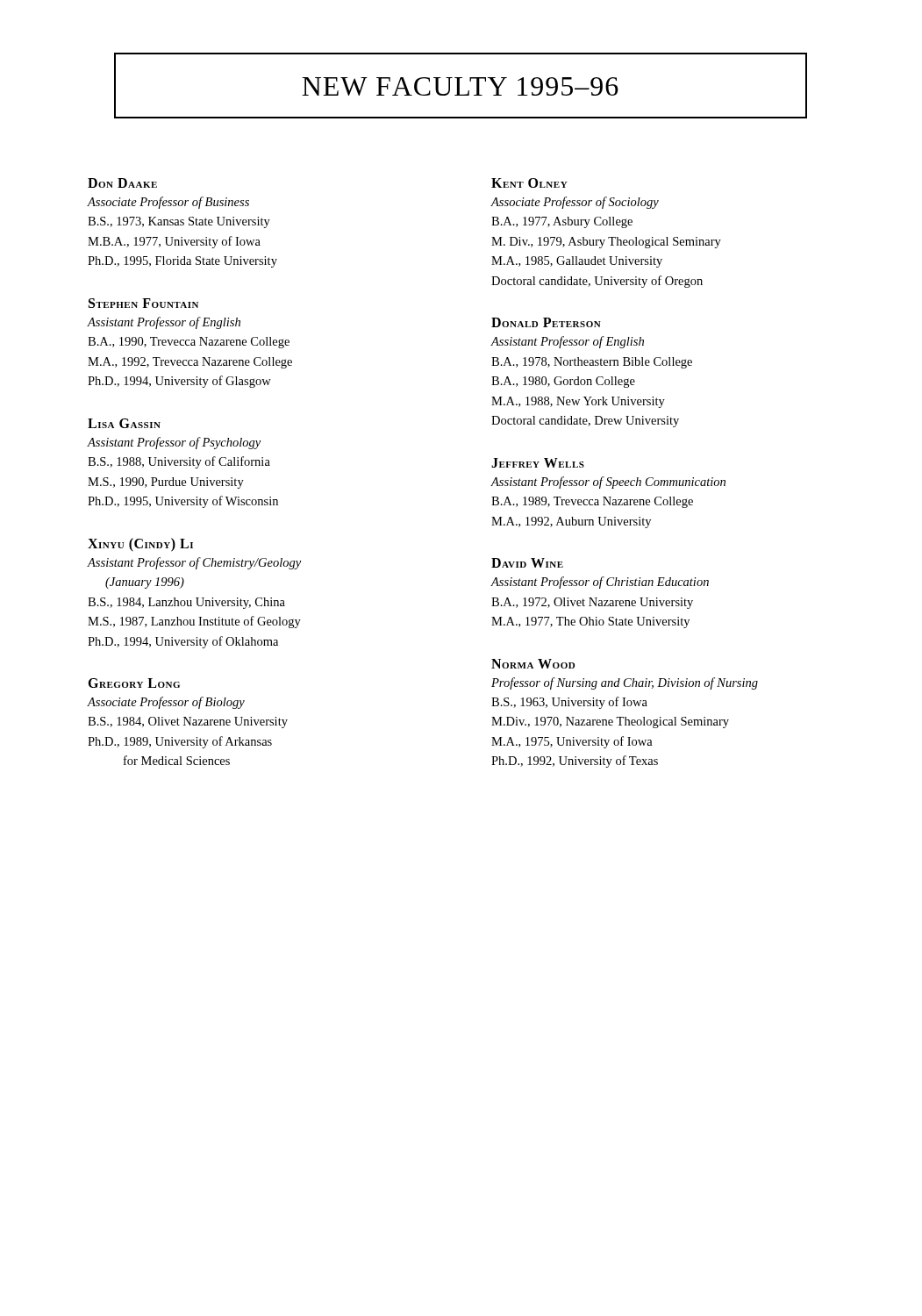922x1316 pixels.
Task: Select the element starting "Kent Olney Associate Professor"
Action: pos(667,233)
